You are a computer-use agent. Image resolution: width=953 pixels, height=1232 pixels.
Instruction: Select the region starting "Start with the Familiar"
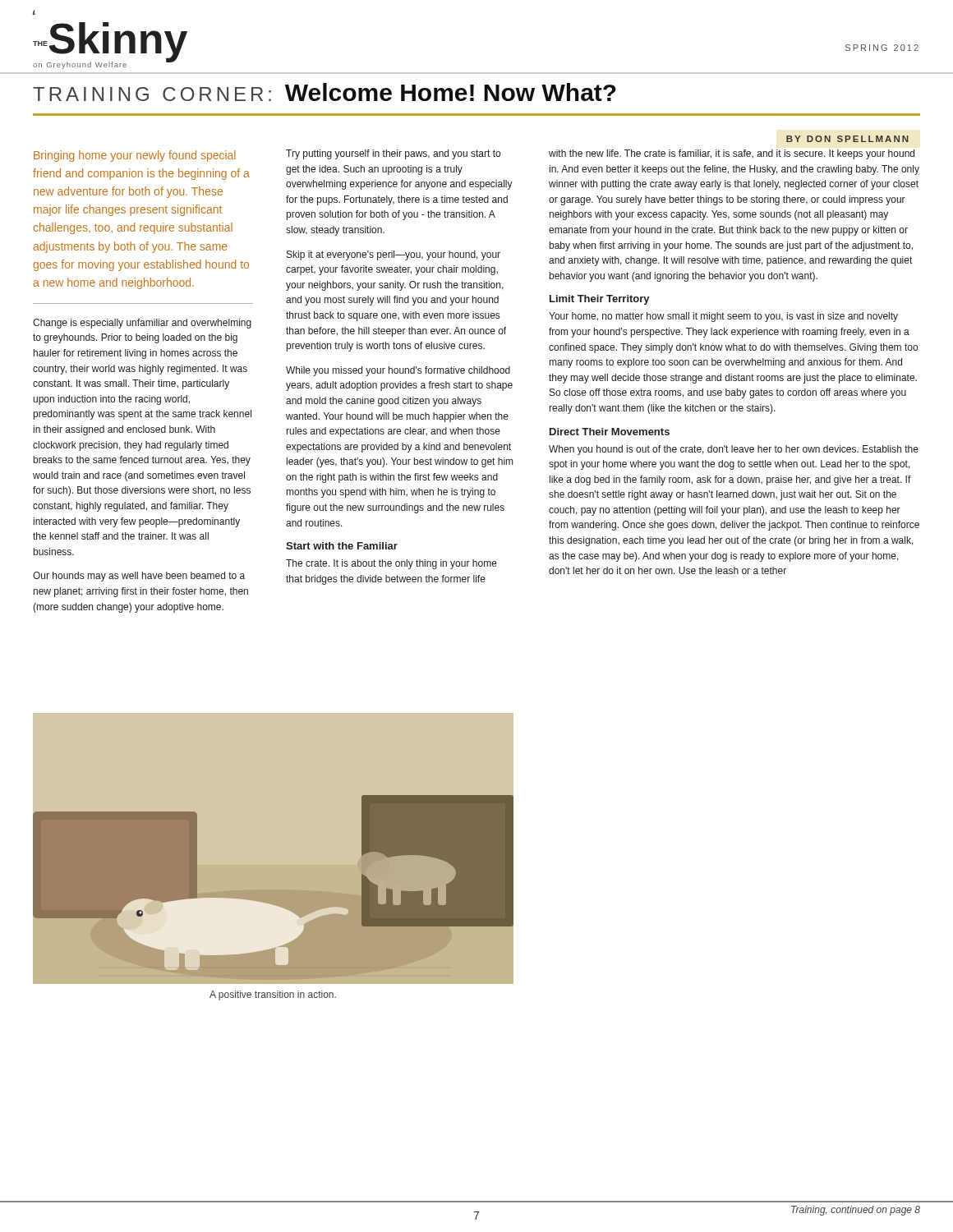(342, 546)
